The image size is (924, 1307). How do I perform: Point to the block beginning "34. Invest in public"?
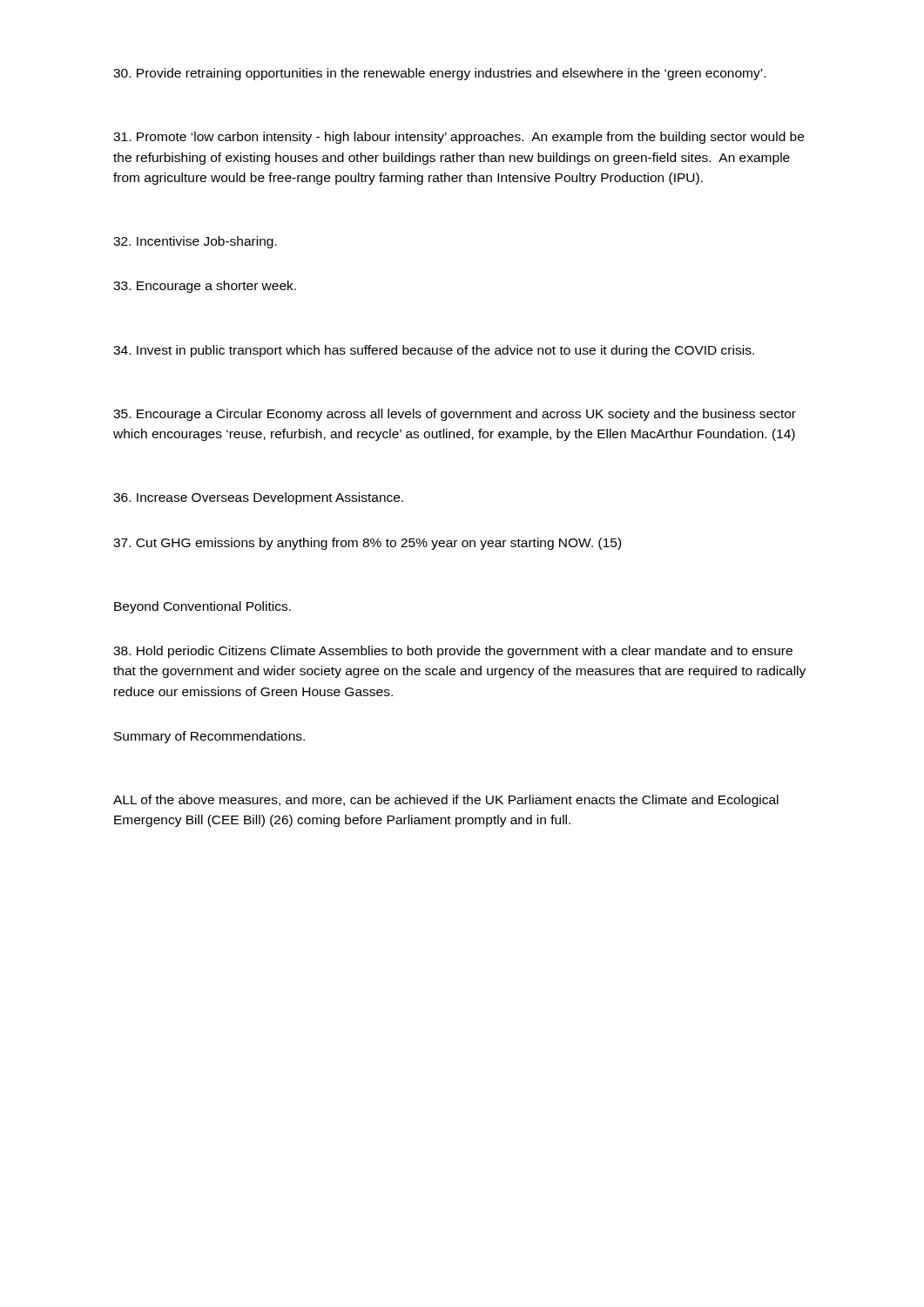462,350
